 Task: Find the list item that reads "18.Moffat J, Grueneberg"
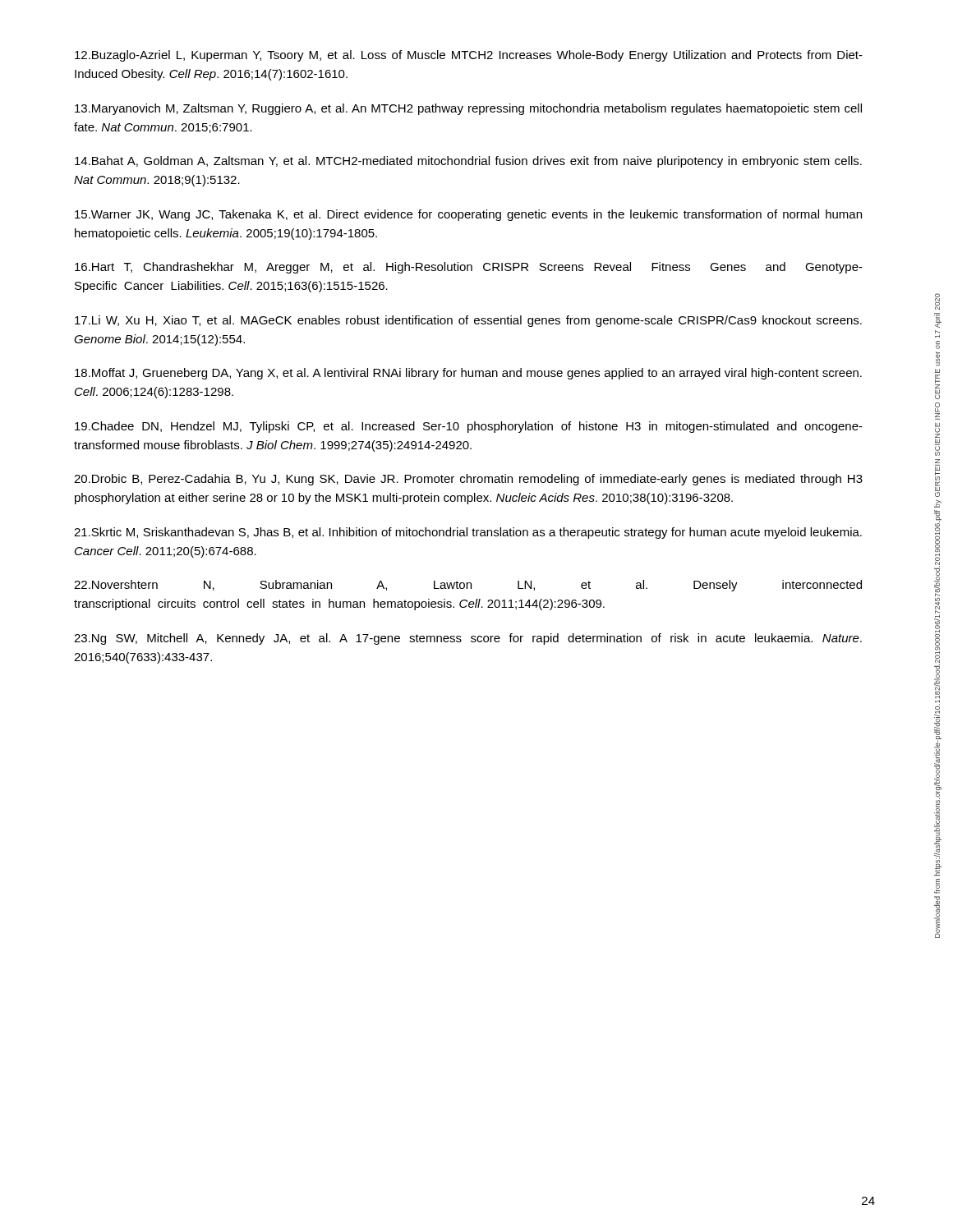point(468,382)
